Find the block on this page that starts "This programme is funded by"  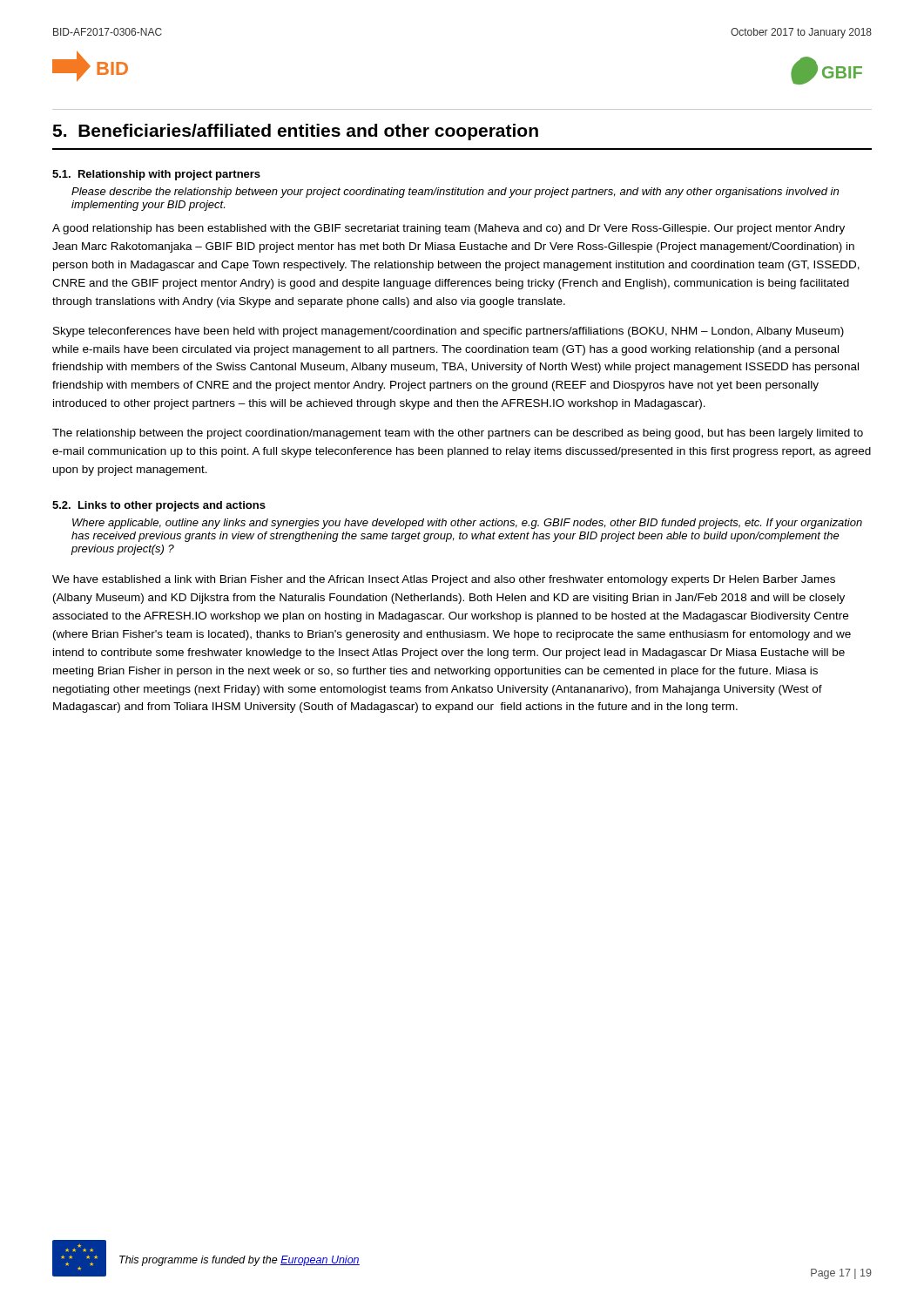coord(239,1259)
